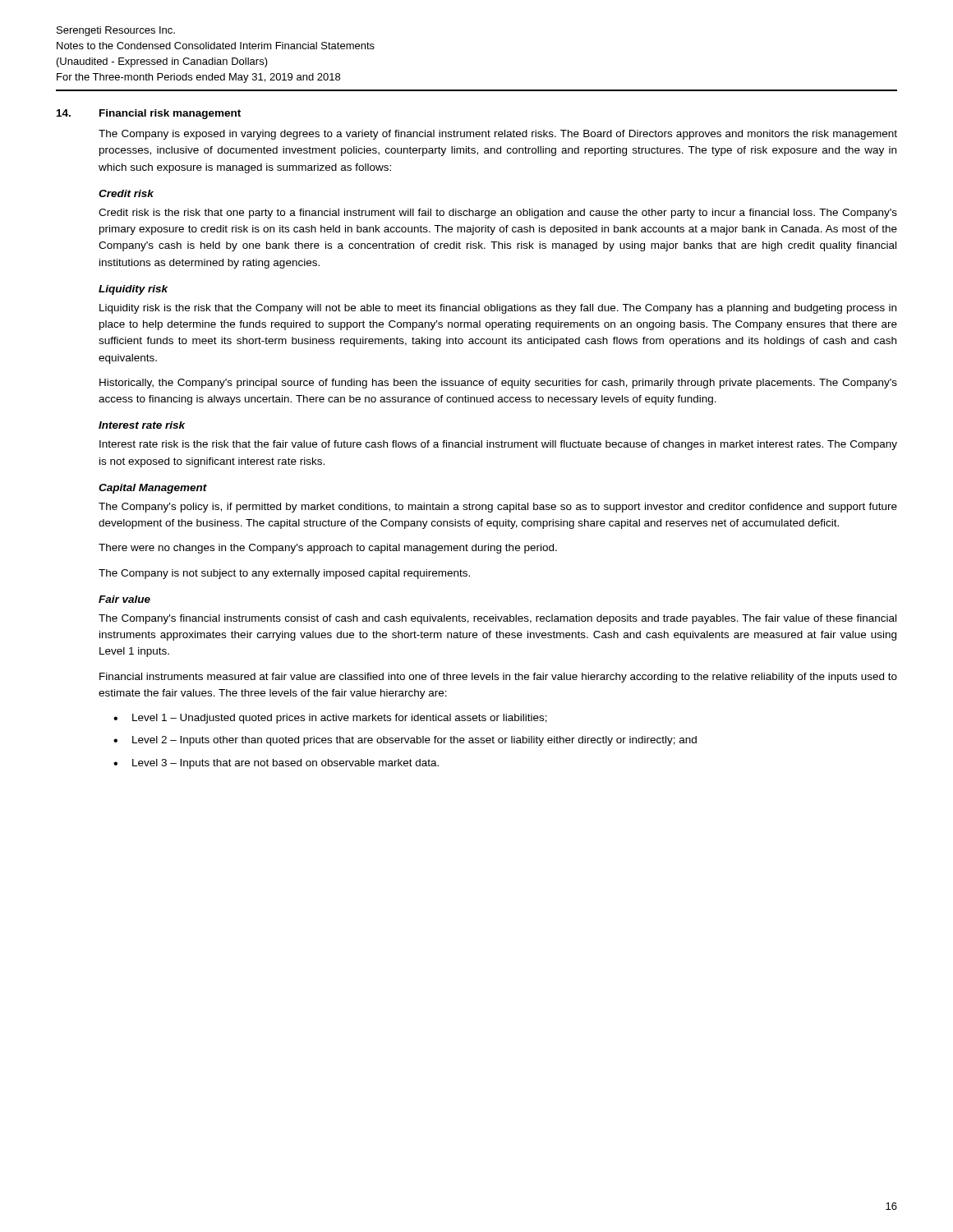Image resolution: width=953 pixels, height=1232 pixels.
Task: Point to the block beginning "Interest rate risk is the"
Action: 498,452
